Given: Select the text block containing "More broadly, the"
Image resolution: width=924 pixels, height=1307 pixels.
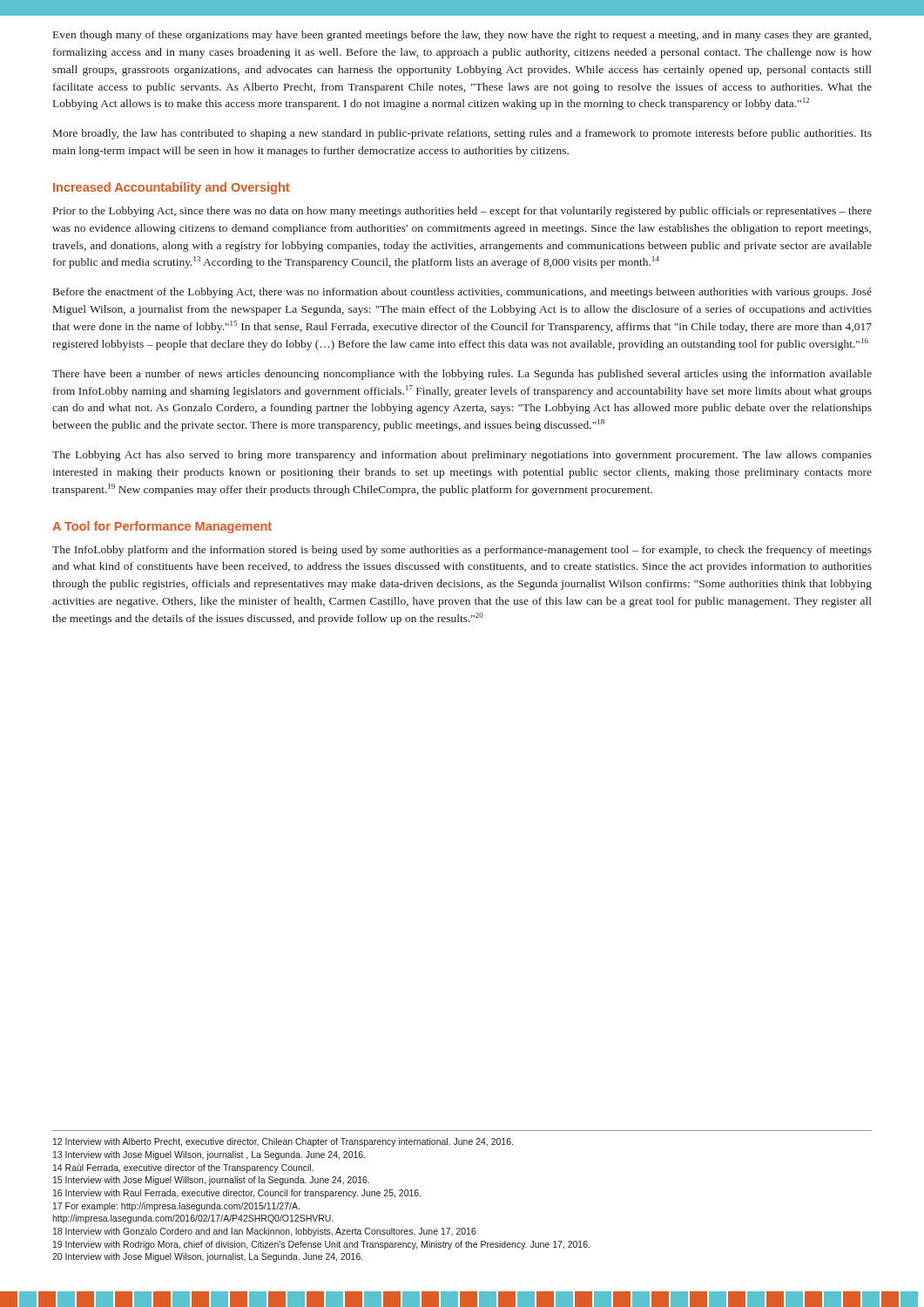Looking at the screenshot, I should [462, 142].
